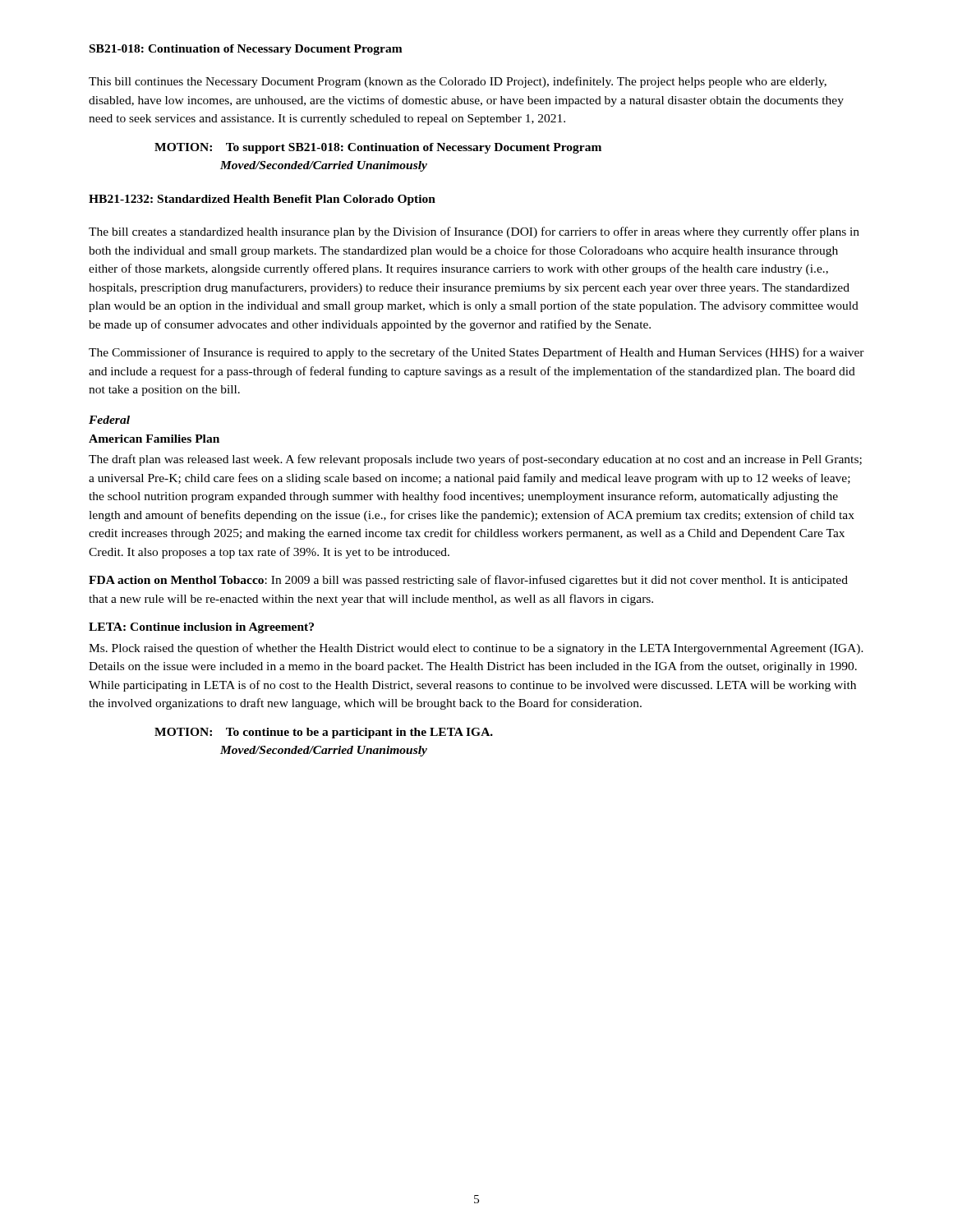
Task: Navigate to the text block starting "This bill continues the"
Action: point(476,124)
